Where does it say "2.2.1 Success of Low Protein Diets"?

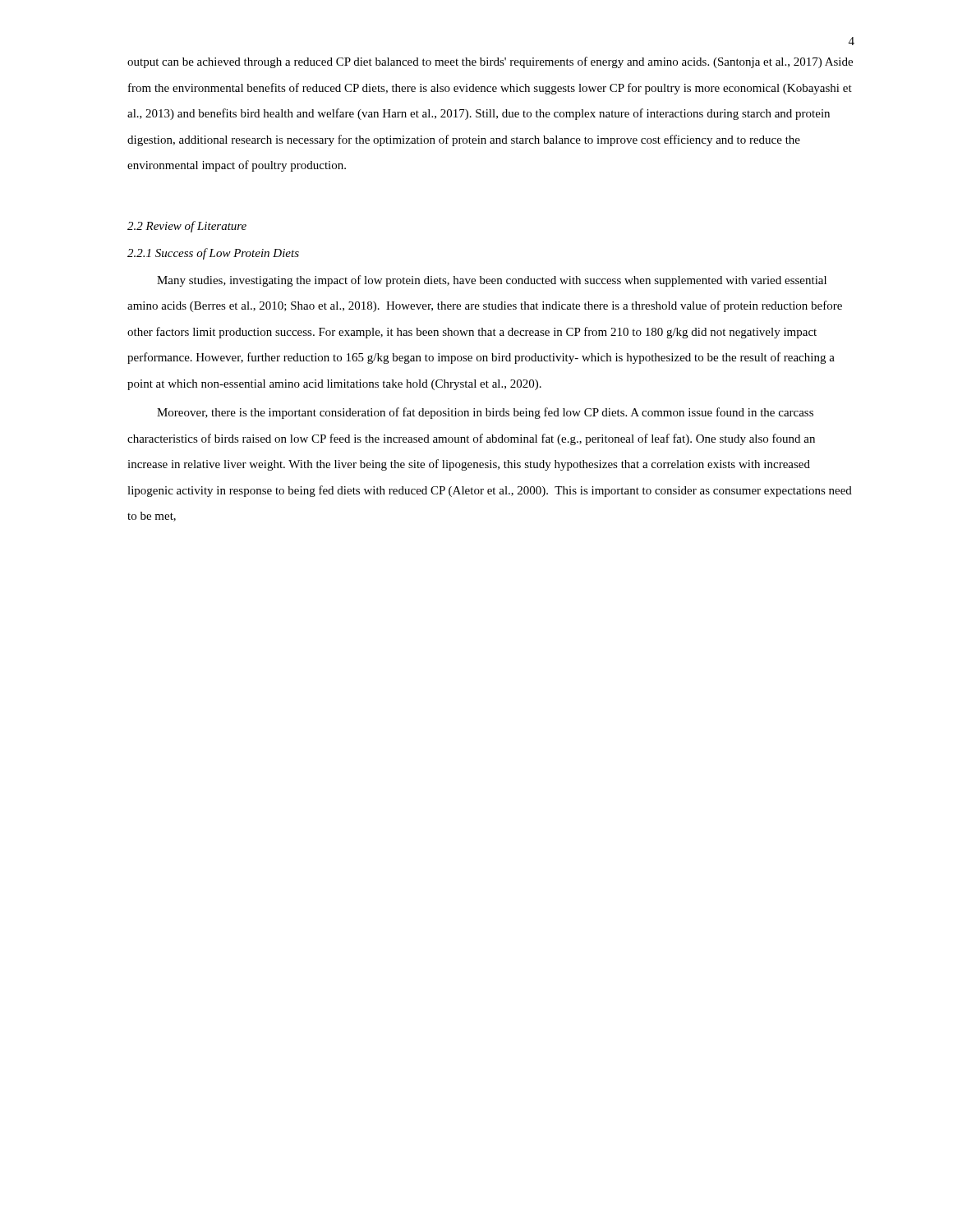point(213,253)
